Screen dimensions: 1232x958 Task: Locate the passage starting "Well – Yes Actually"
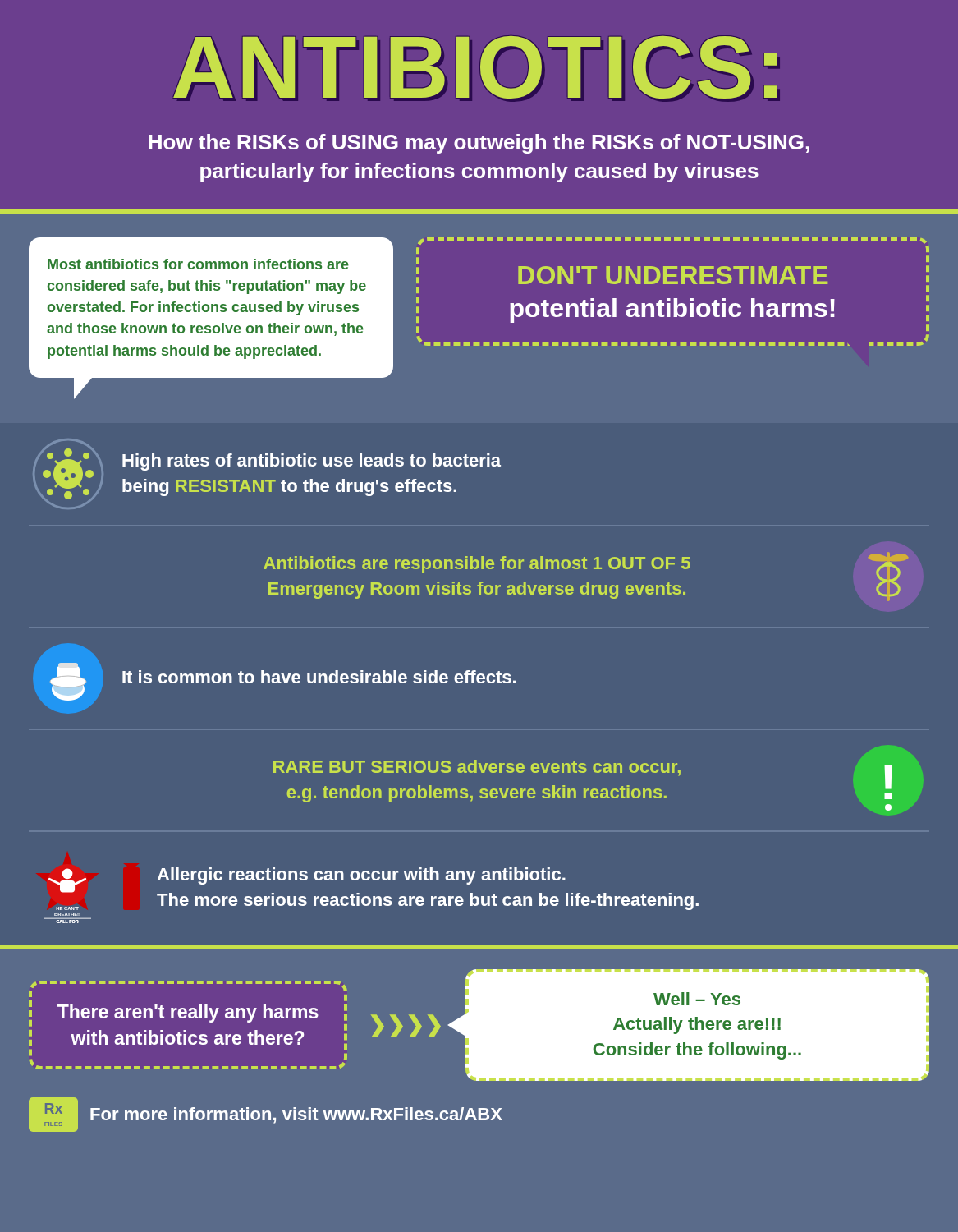pyautogui.click(x=685, y=1025)
